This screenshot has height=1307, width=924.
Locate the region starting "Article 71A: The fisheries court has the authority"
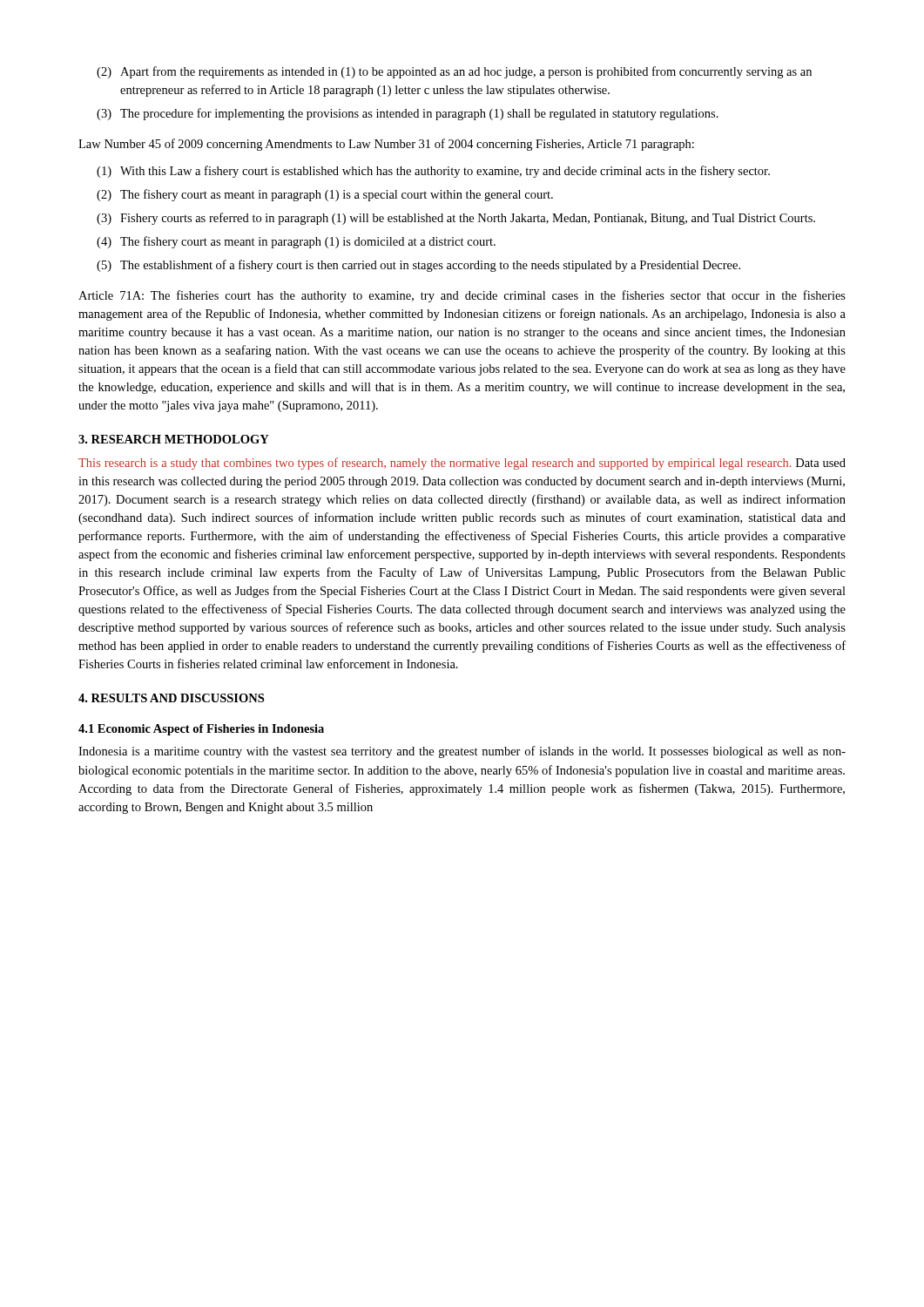462,350
